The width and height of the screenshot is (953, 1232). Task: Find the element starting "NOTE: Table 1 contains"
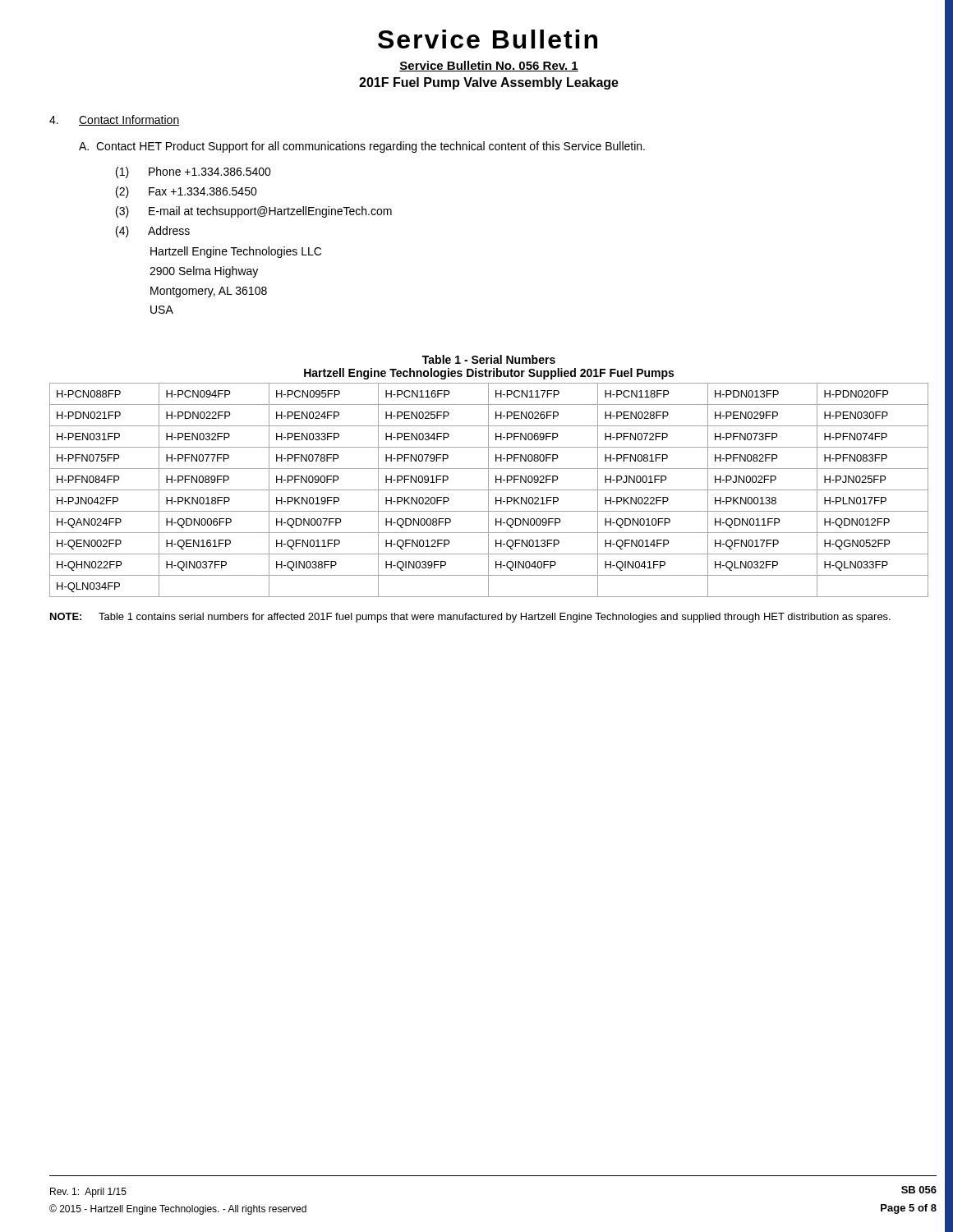[x=470, y=617]
